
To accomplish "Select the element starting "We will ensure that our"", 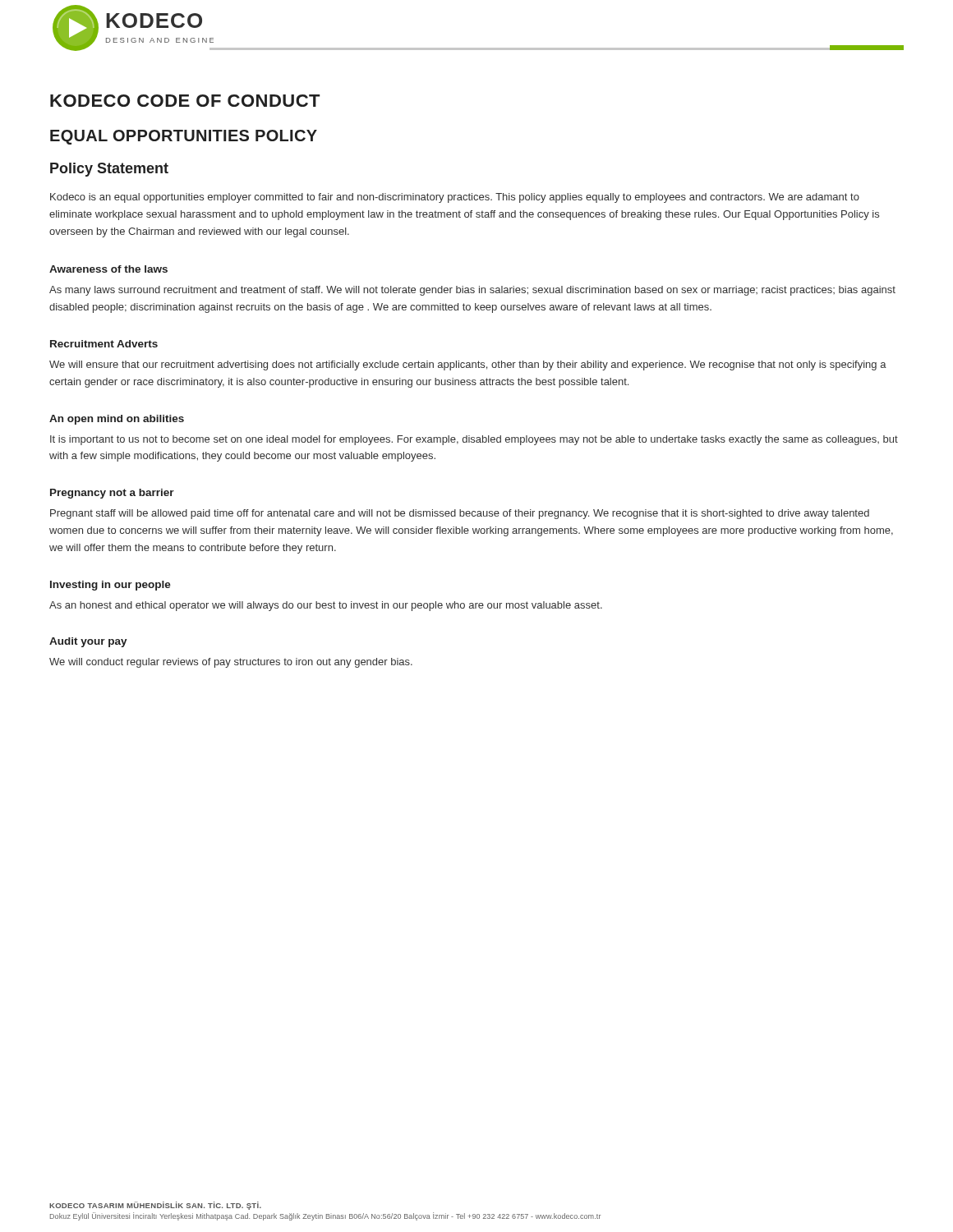I will click(x=476, y=374).
